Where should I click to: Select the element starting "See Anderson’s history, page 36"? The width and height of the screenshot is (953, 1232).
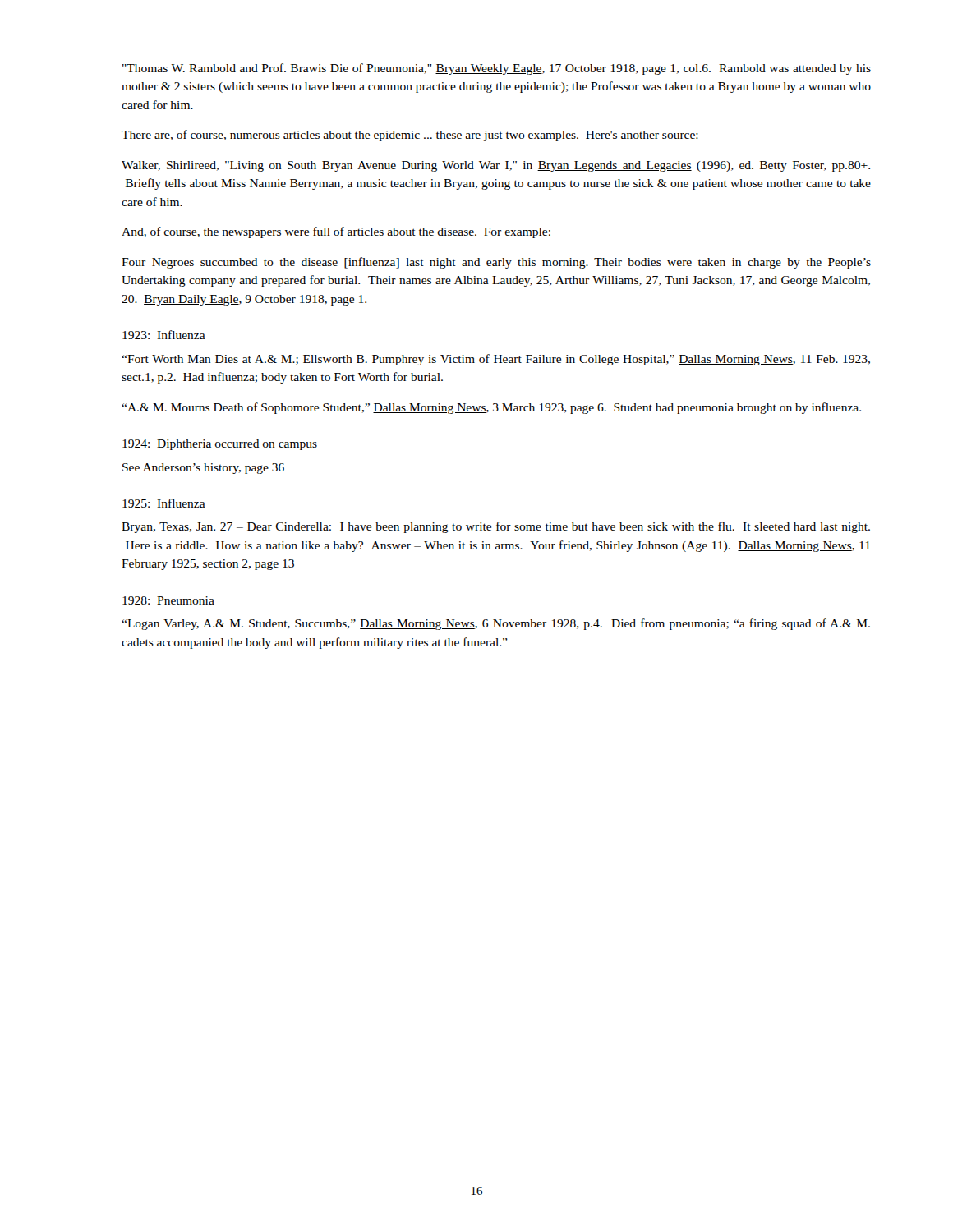[x=203, y=466]
